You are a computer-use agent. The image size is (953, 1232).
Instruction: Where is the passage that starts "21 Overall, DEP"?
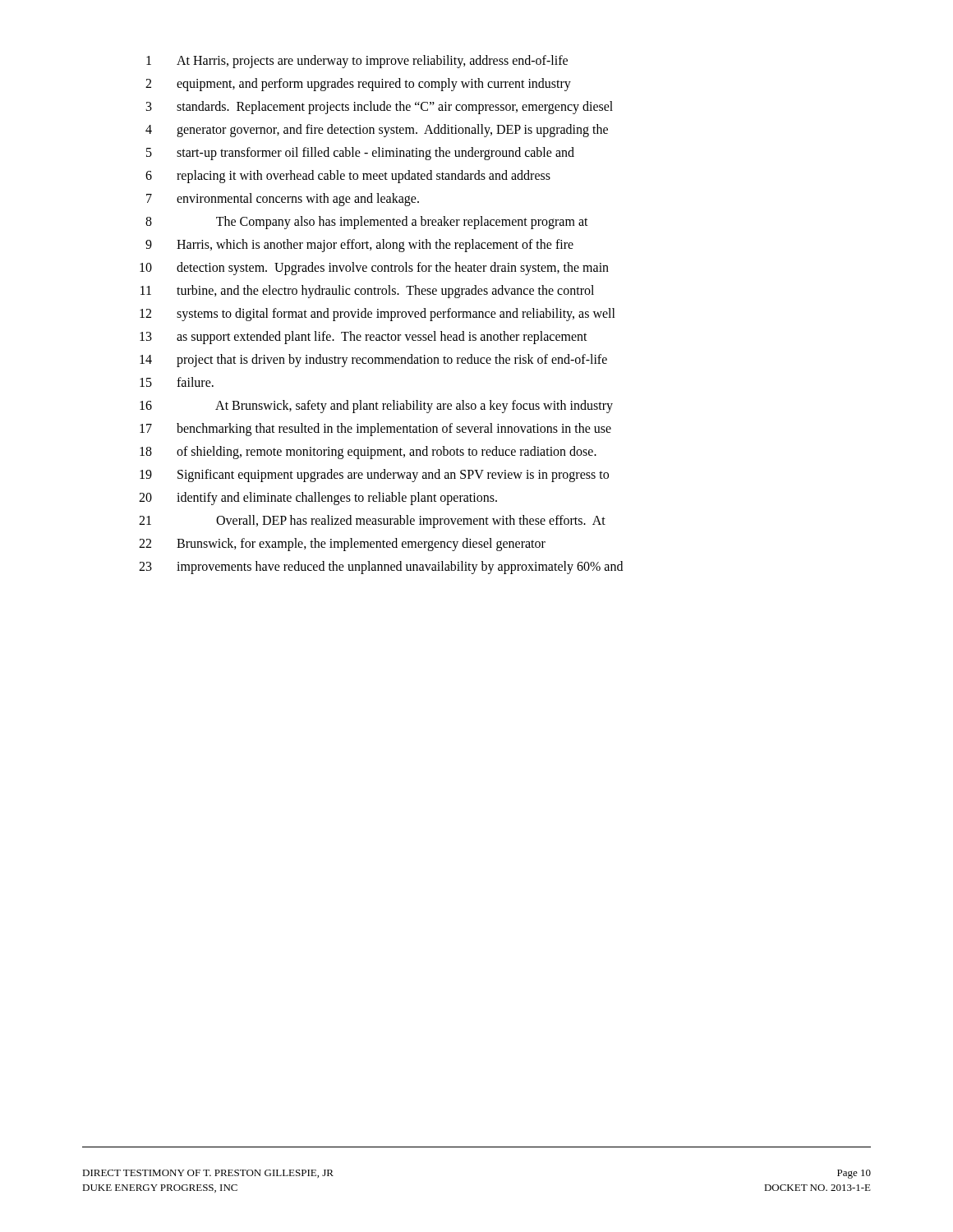click(489, 544)
